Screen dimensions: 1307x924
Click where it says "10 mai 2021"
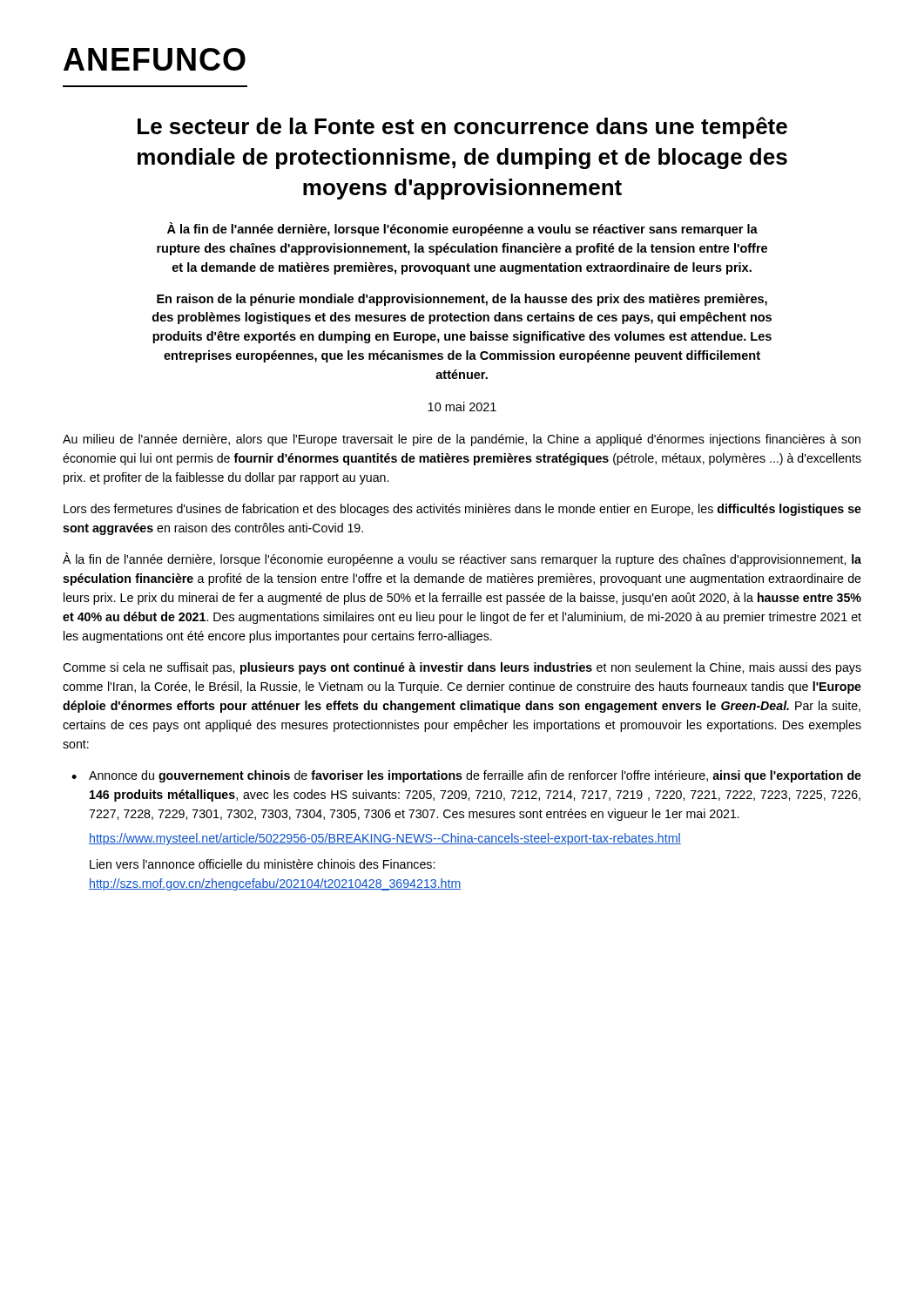[x=462, y=407]
